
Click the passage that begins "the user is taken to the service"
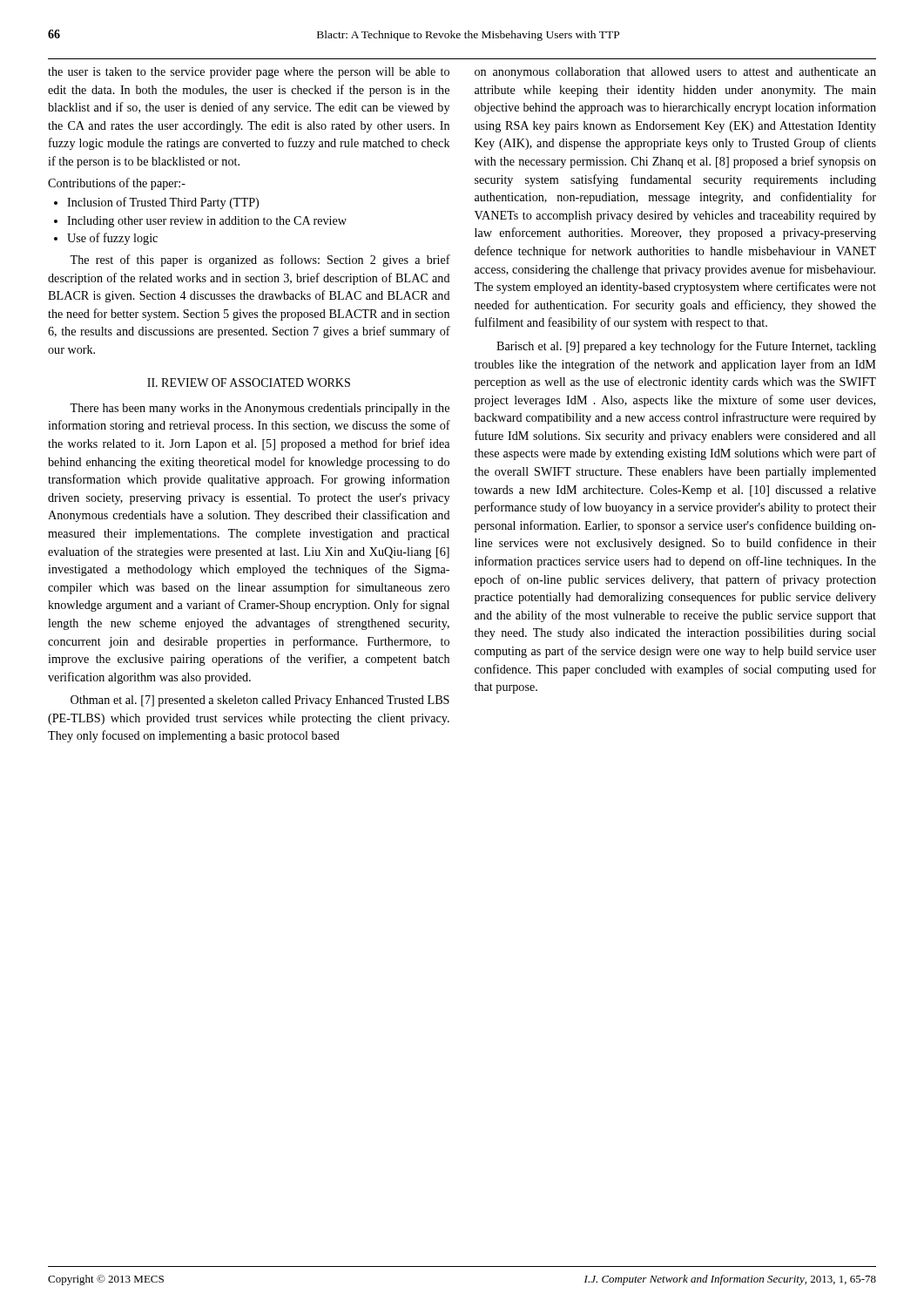[x=249, y=117]
